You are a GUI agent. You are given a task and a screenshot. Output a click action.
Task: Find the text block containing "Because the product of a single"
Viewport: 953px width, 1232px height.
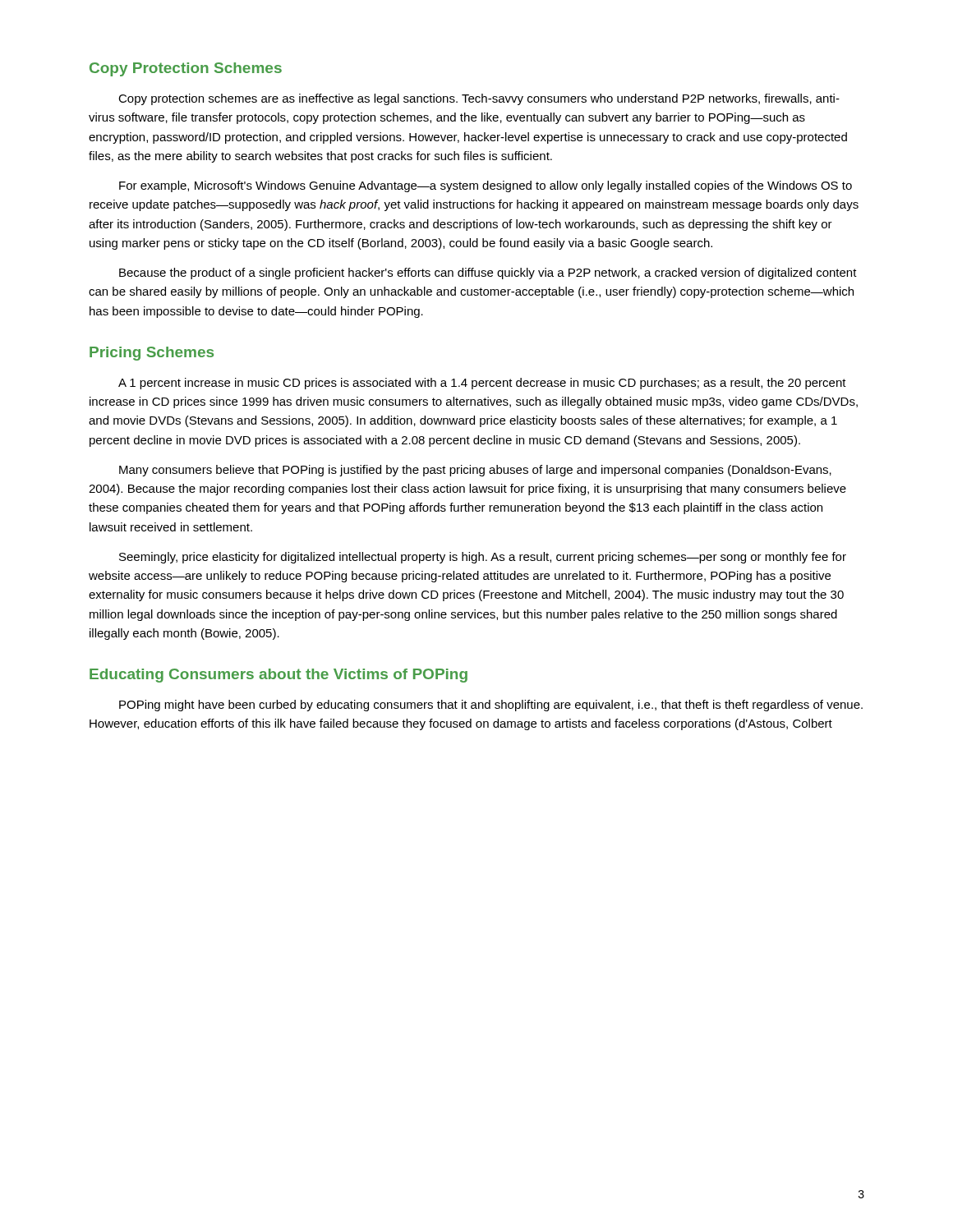473,291
